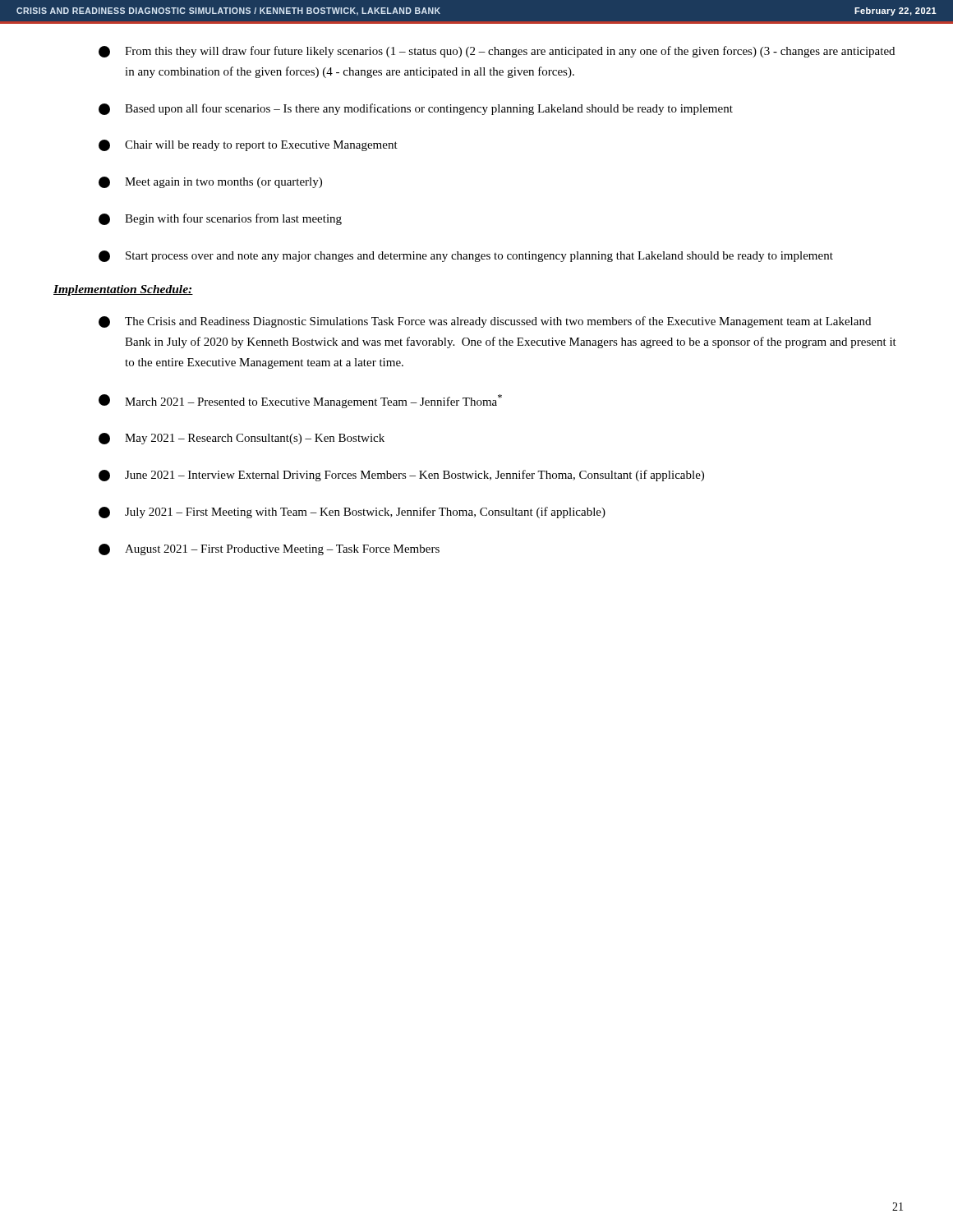The height and width of the screenshot is (1232, 953).
Task: Point to the element starting "June 2021 – Interview External Driving"
Action: pyautogui.click(x=402, y=475)
